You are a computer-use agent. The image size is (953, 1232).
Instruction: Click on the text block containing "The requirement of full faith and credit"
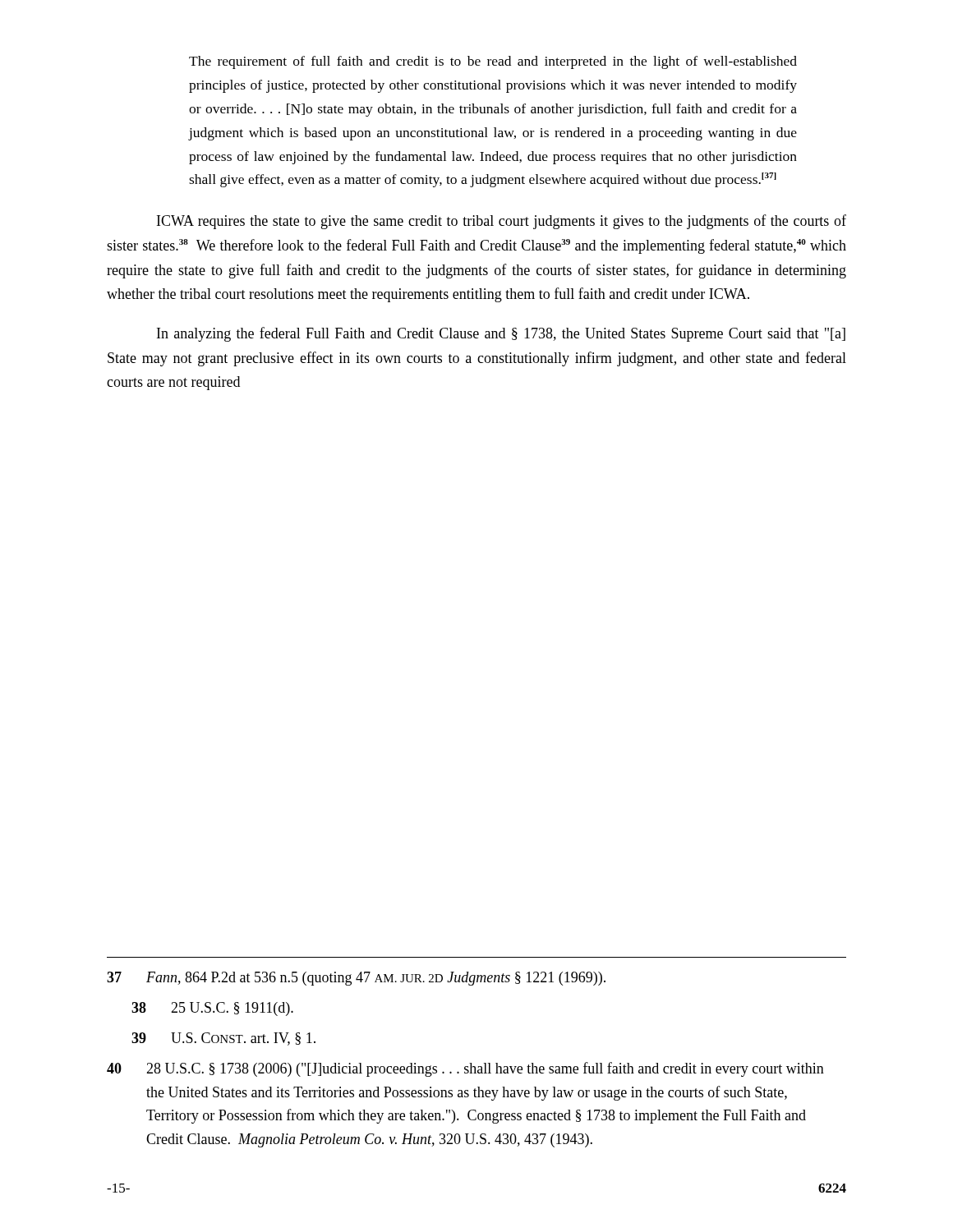pyautogui.click(x=493, y=120)
